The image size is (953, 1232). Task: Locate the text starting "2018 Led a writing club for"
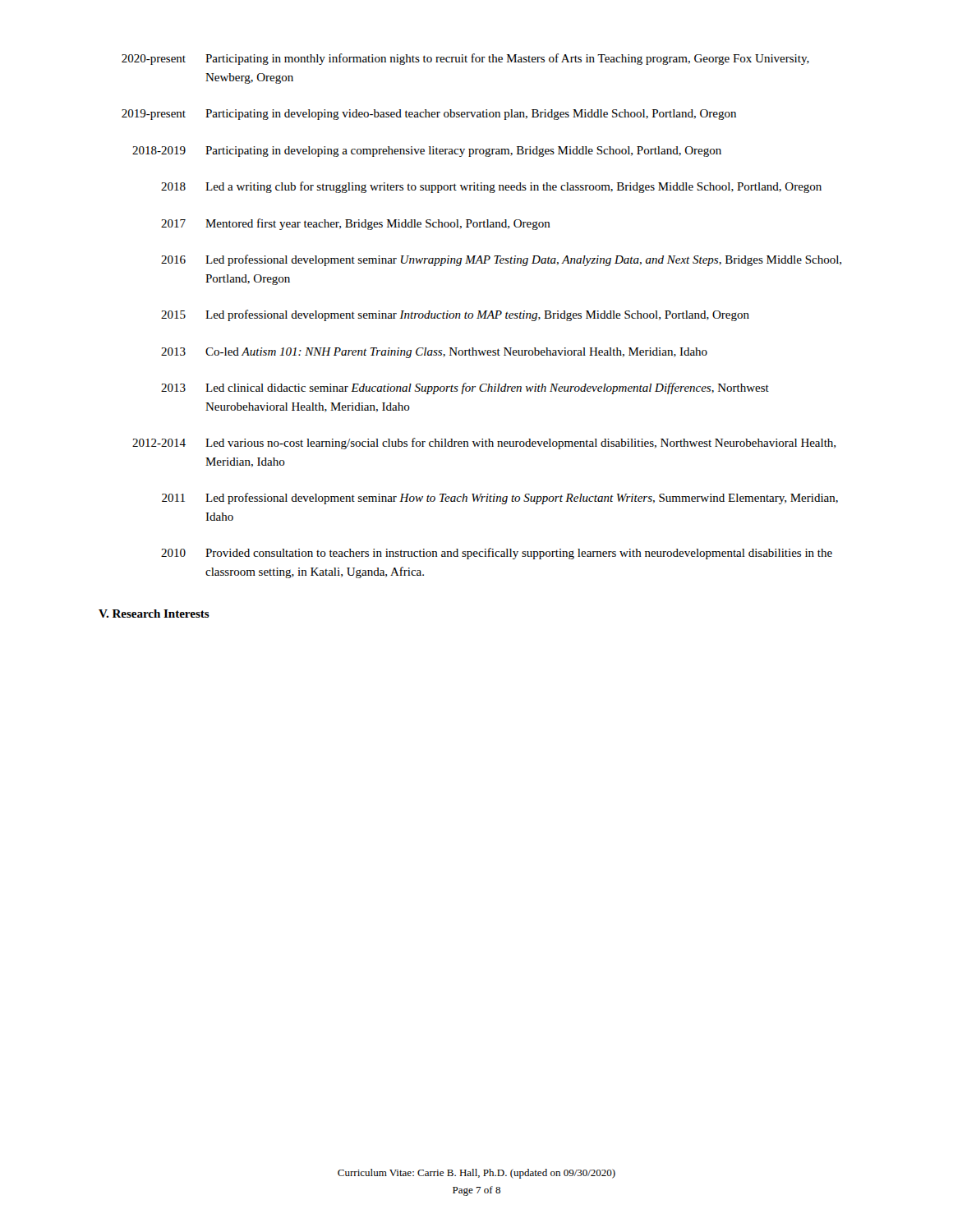point(476,187)
